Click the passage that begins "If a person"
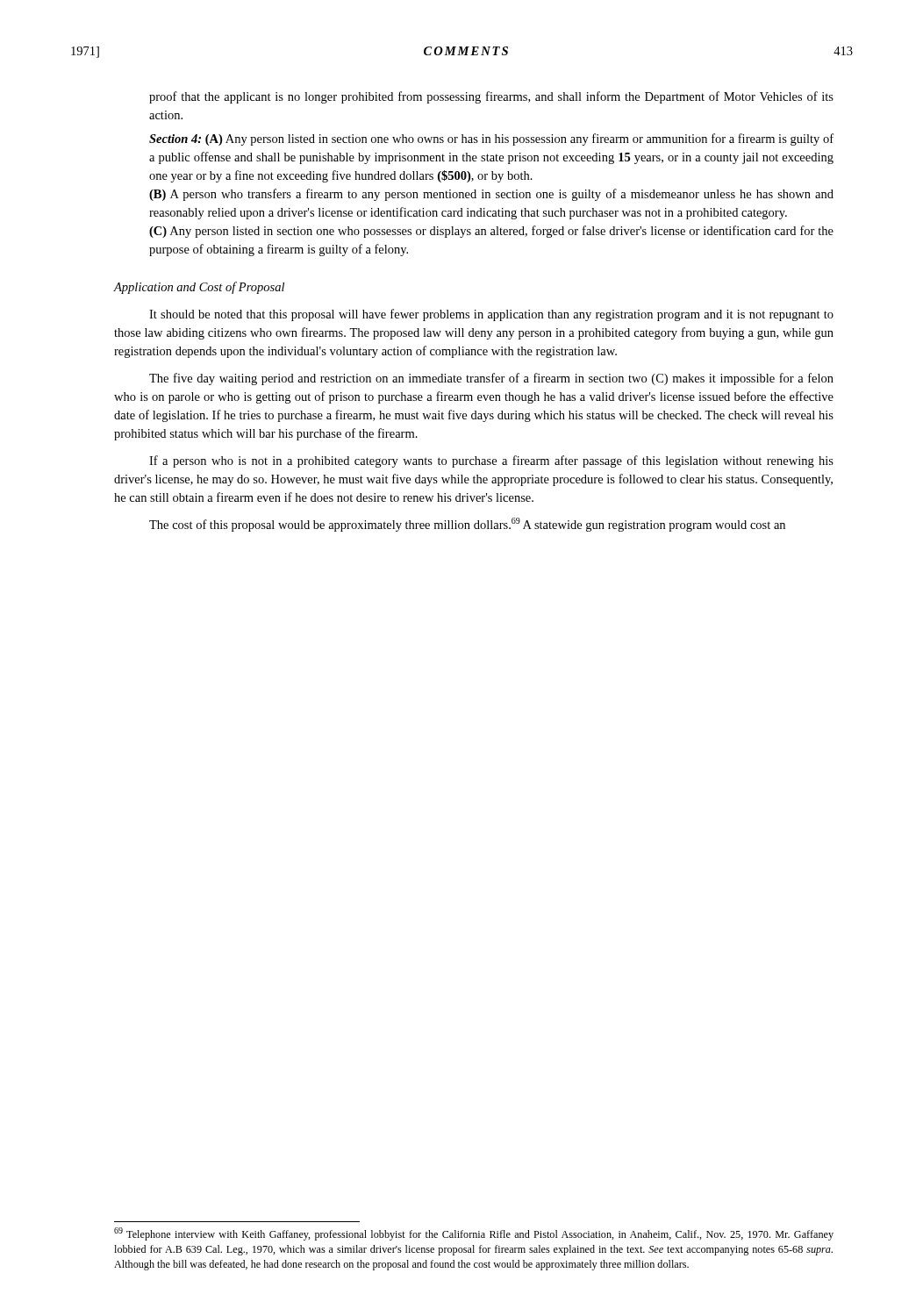The height and width of the screenshot is (1316, 923). [474, 479]
